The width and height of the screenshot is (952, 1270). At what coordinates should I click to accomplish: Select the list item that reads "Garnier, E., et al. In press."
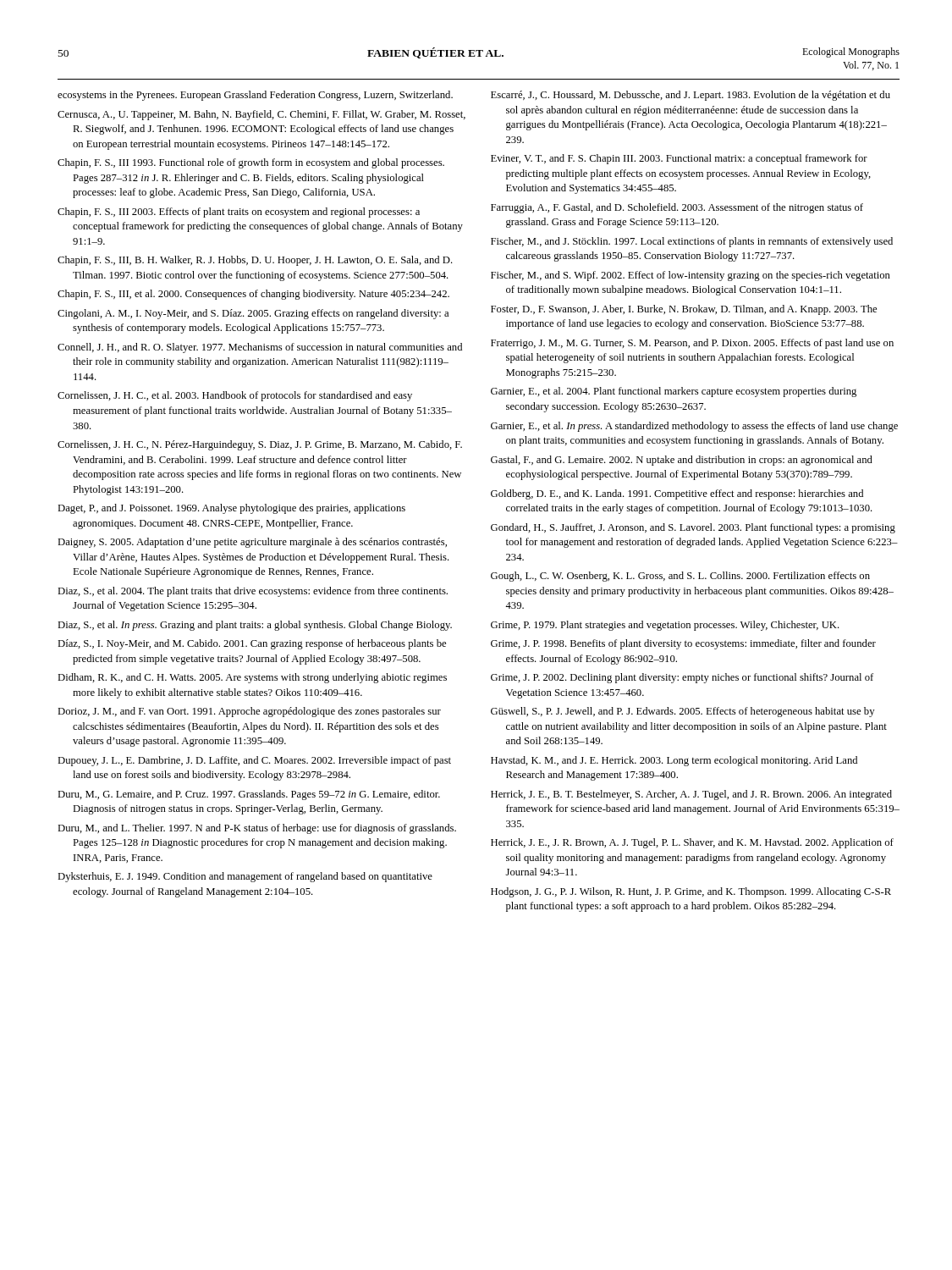694,433
